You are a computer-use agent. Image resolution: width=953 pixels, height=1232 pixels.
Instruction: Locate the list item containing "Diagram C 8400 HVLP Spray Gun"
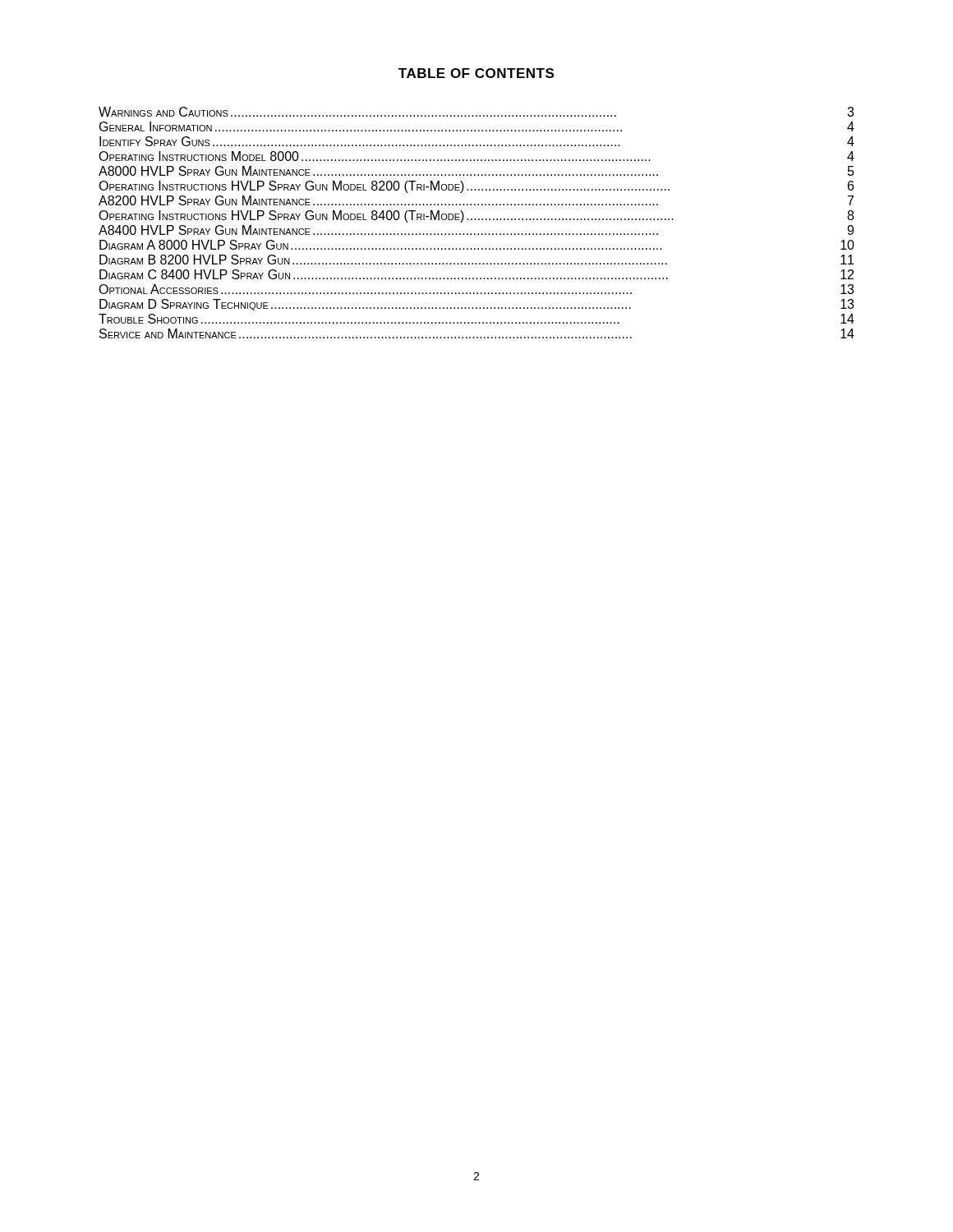476,275
